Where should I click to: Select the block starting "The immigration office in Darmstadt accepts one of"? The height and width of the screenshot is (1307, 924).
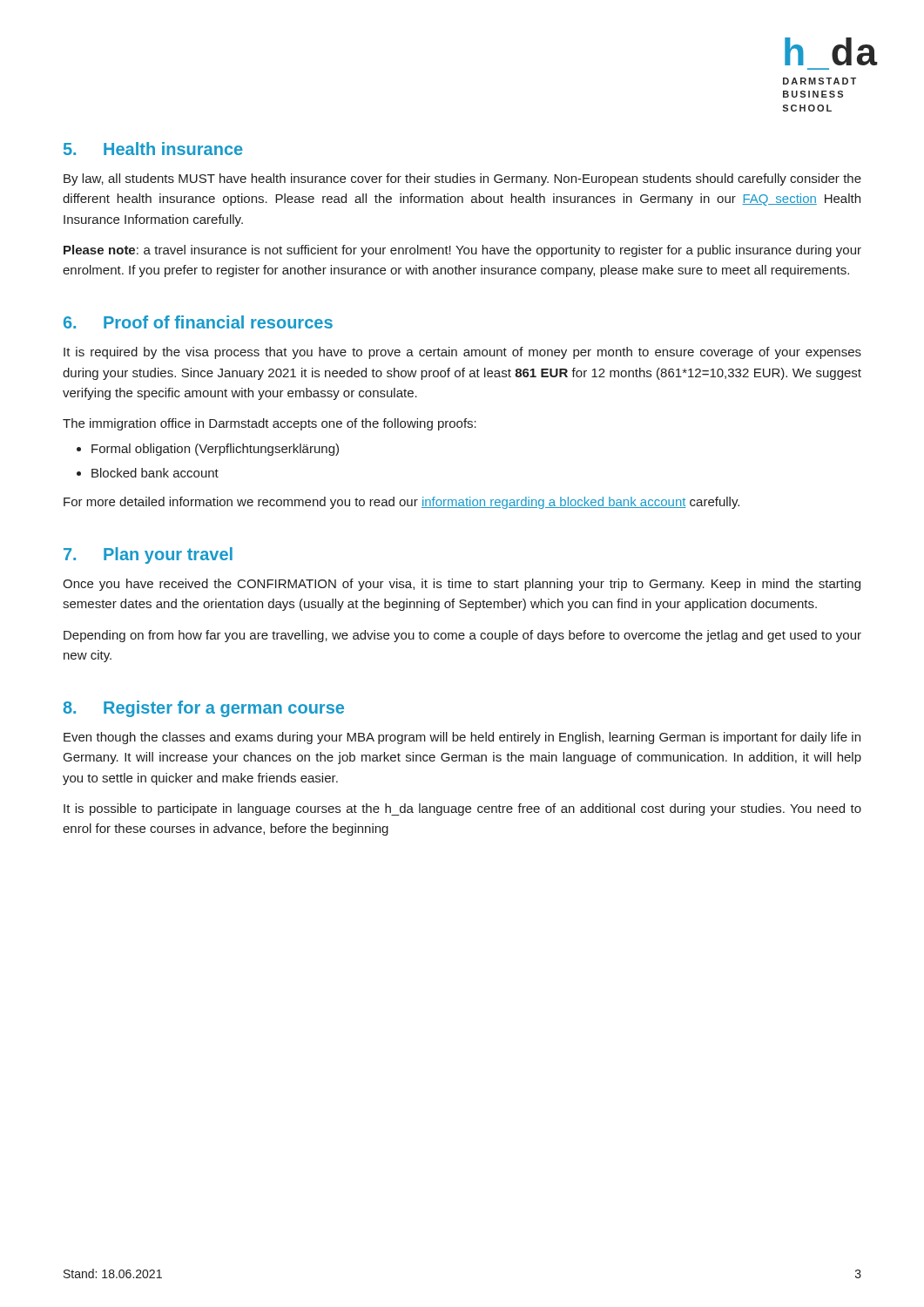(270, 423)
